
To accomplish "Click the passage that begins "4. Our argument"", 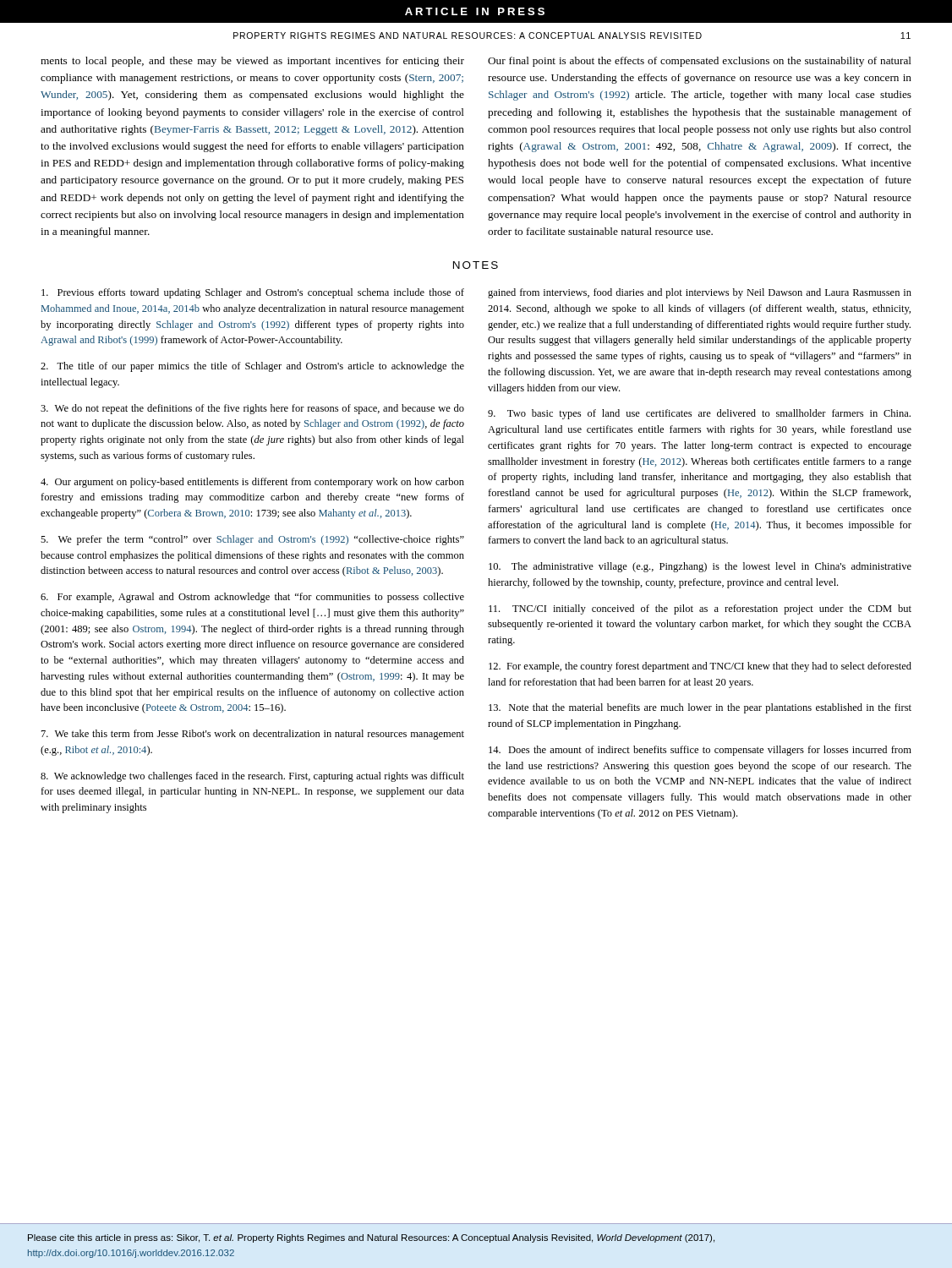I will click(x=252, y=497).
